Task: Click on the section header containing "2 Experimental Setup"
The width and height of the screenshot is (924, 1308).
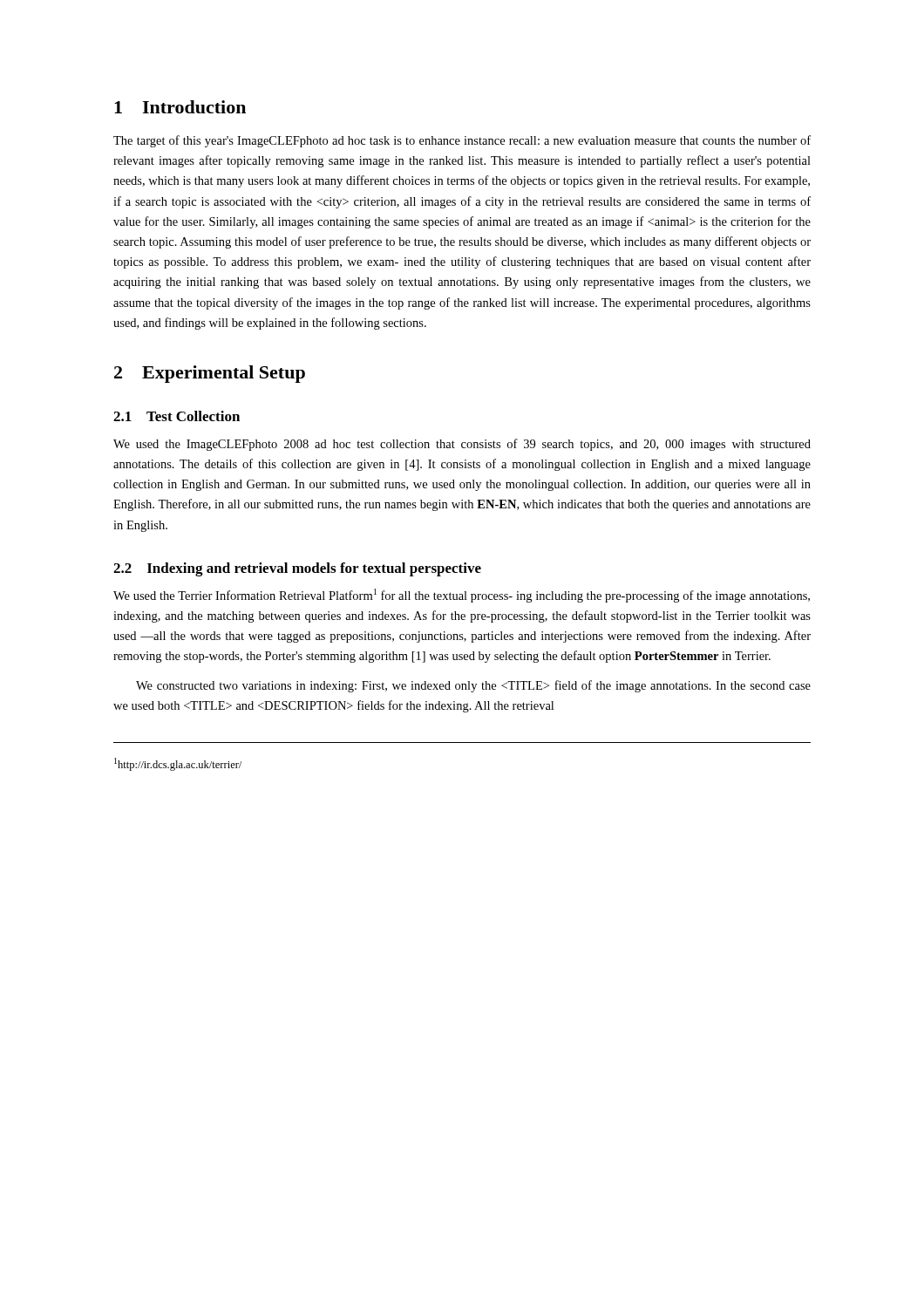Action: tap(209, 372)
